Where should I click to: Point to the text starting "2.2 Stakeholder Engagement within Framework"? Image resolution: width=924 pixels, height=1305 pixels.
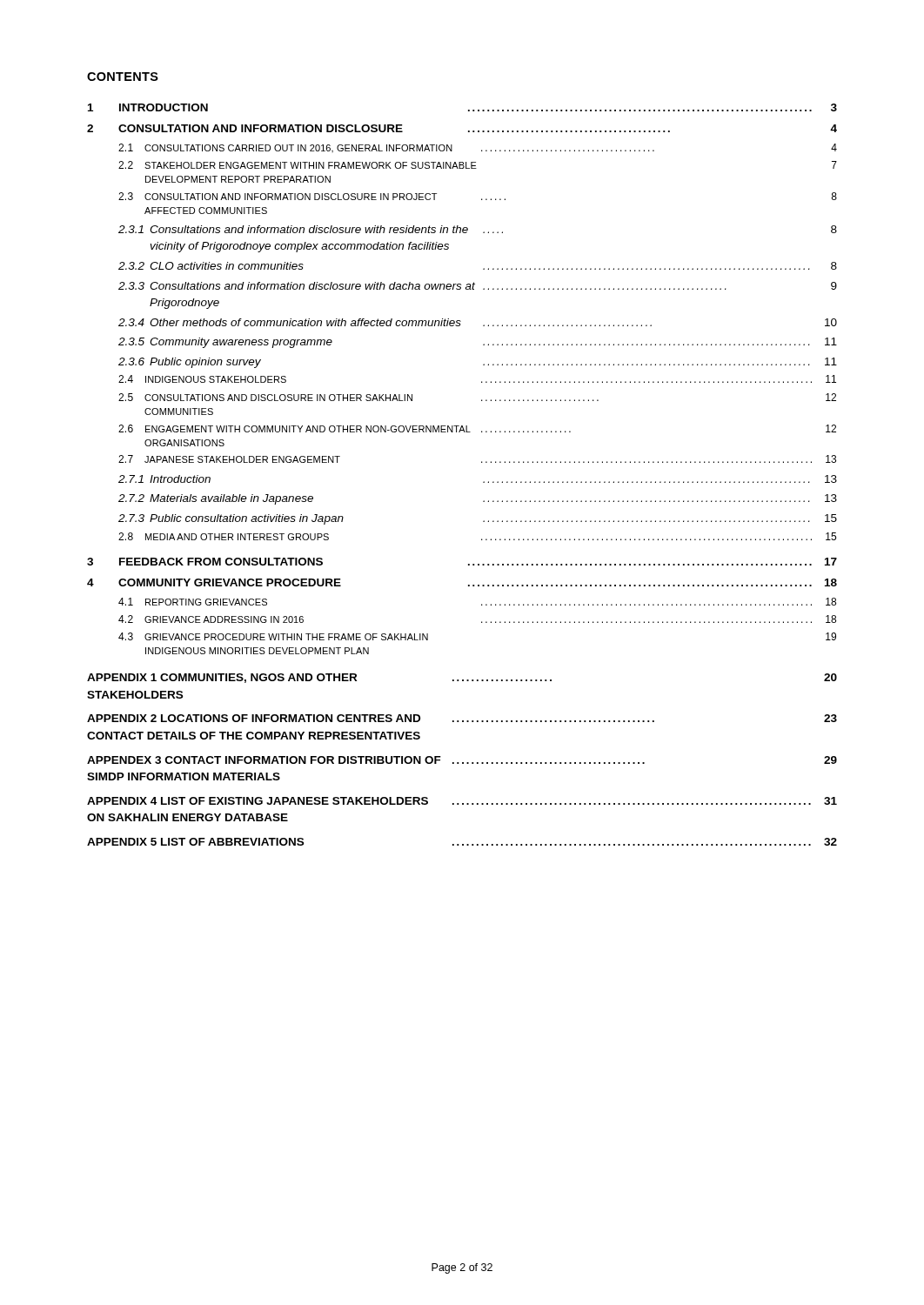click(x=478, y=173)
